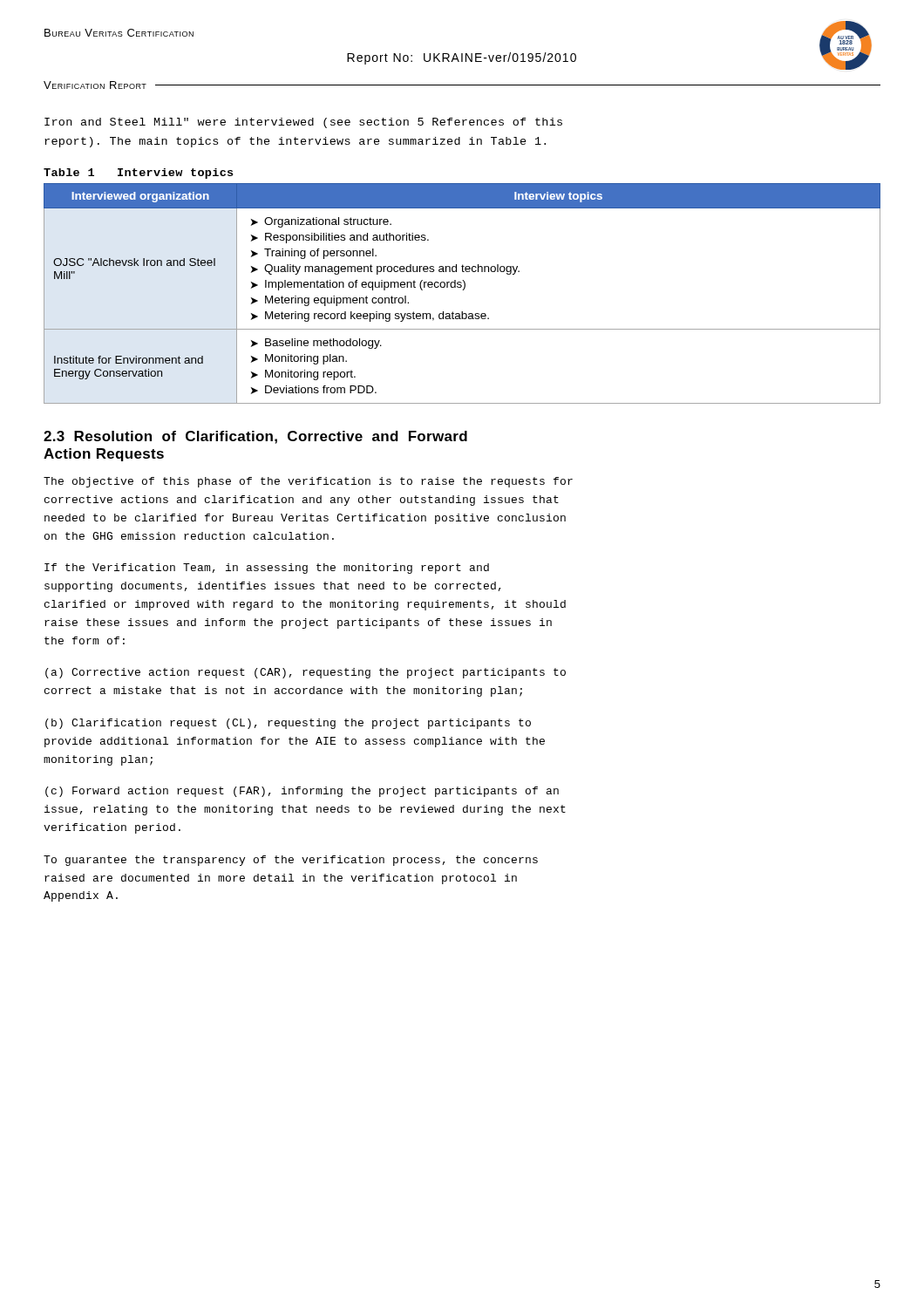The height and width of the screenshot is (1308, 924).
Task: Locate the block of text that opens with "If the Verification Team, in"
Action: (305, 605)
